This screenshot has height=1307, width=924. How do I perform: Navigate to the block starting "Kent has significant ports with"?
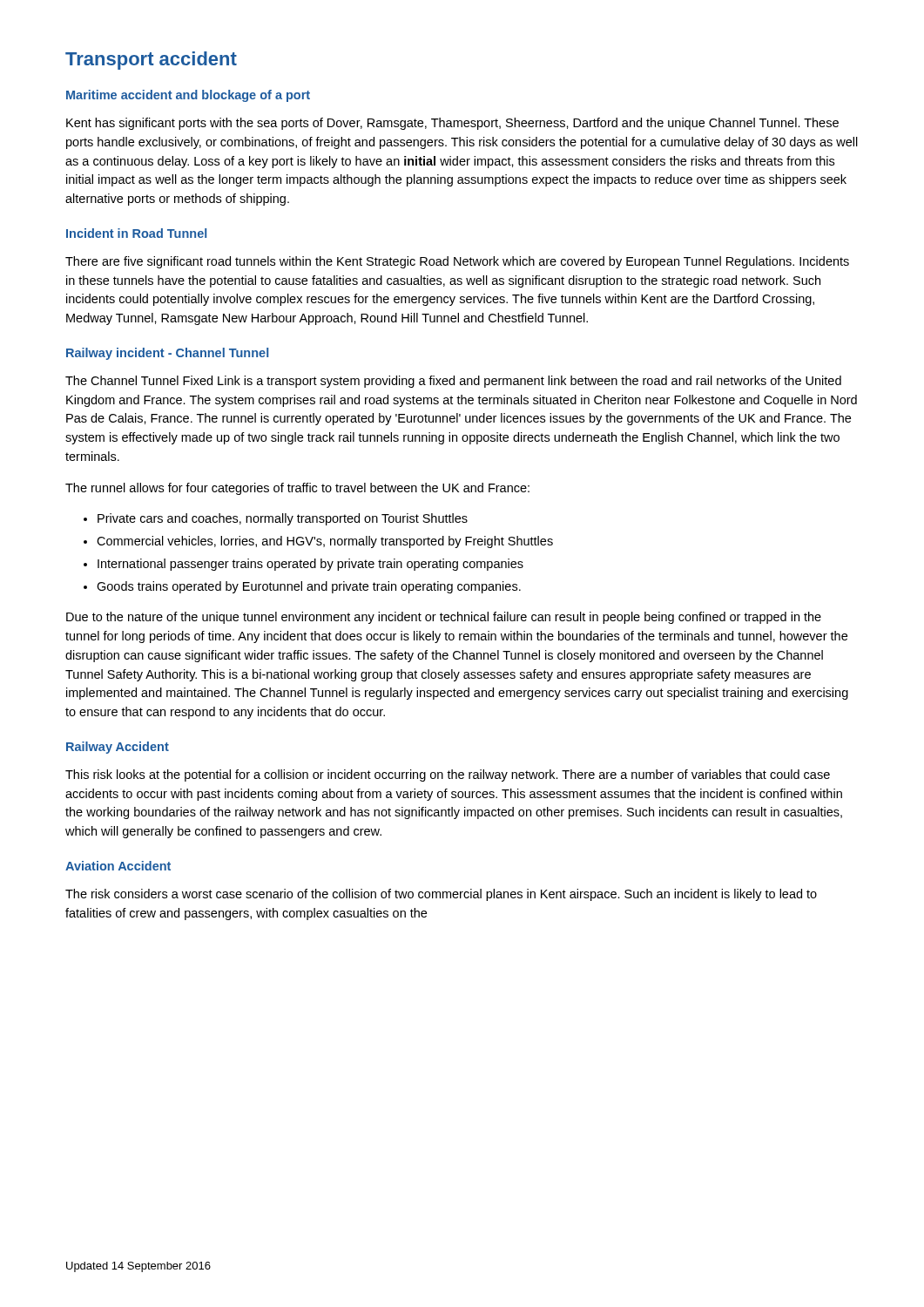(x=462, y=161)
